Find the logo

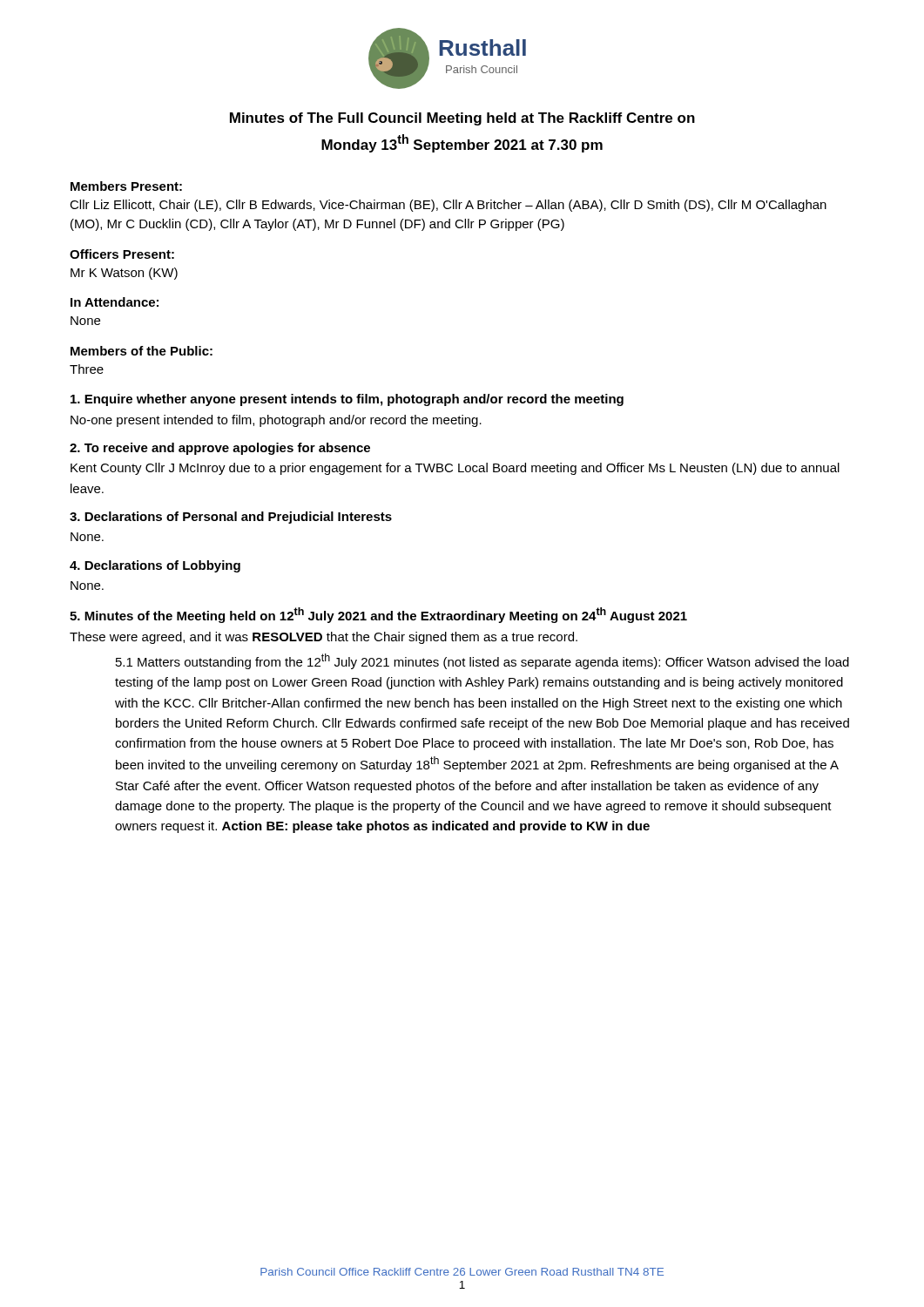pos(462,60)
